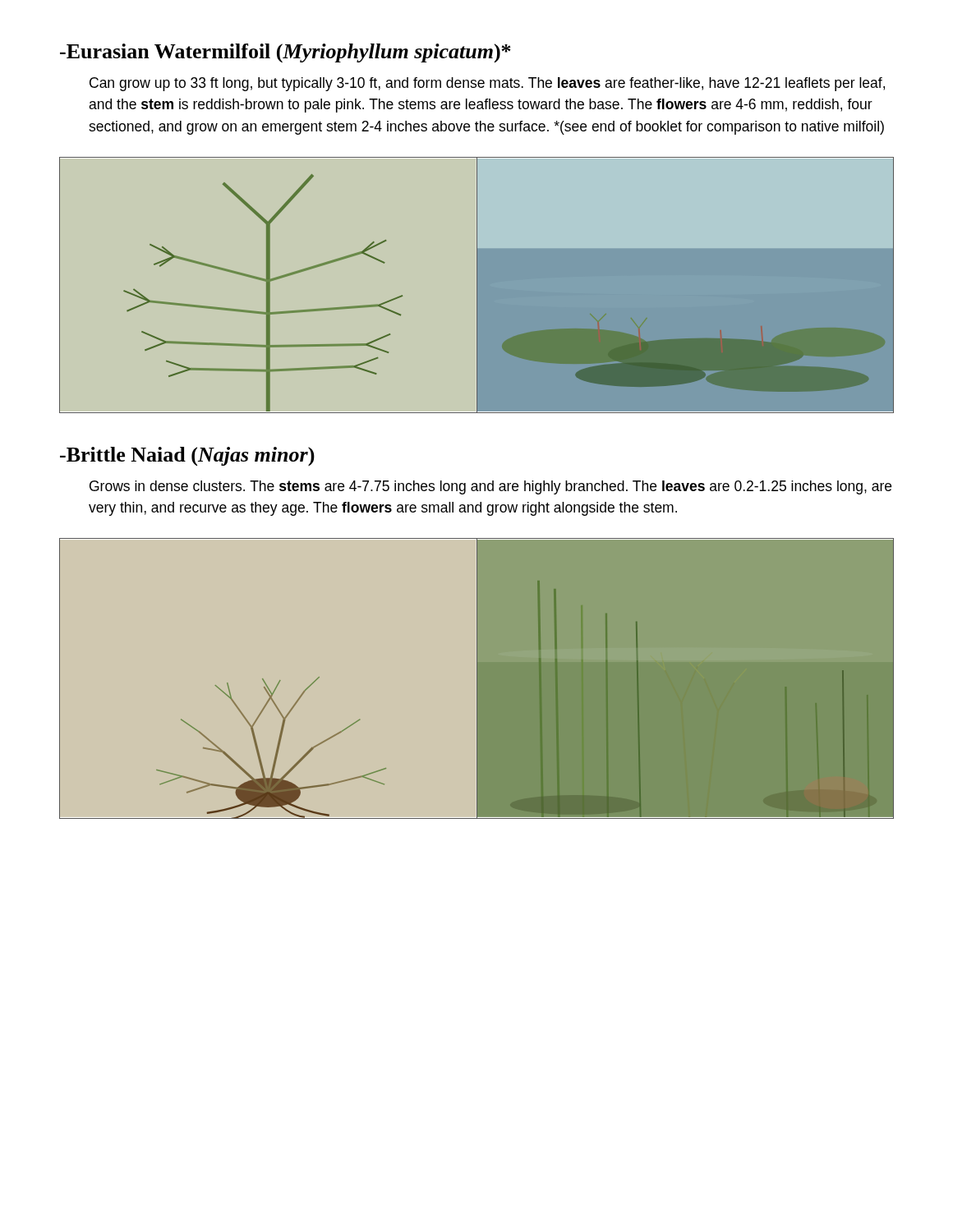Click on the section header that says "-Brittle Naiad (Najas minor)"
953x1232 pixels.
click(x=187, y=454)
